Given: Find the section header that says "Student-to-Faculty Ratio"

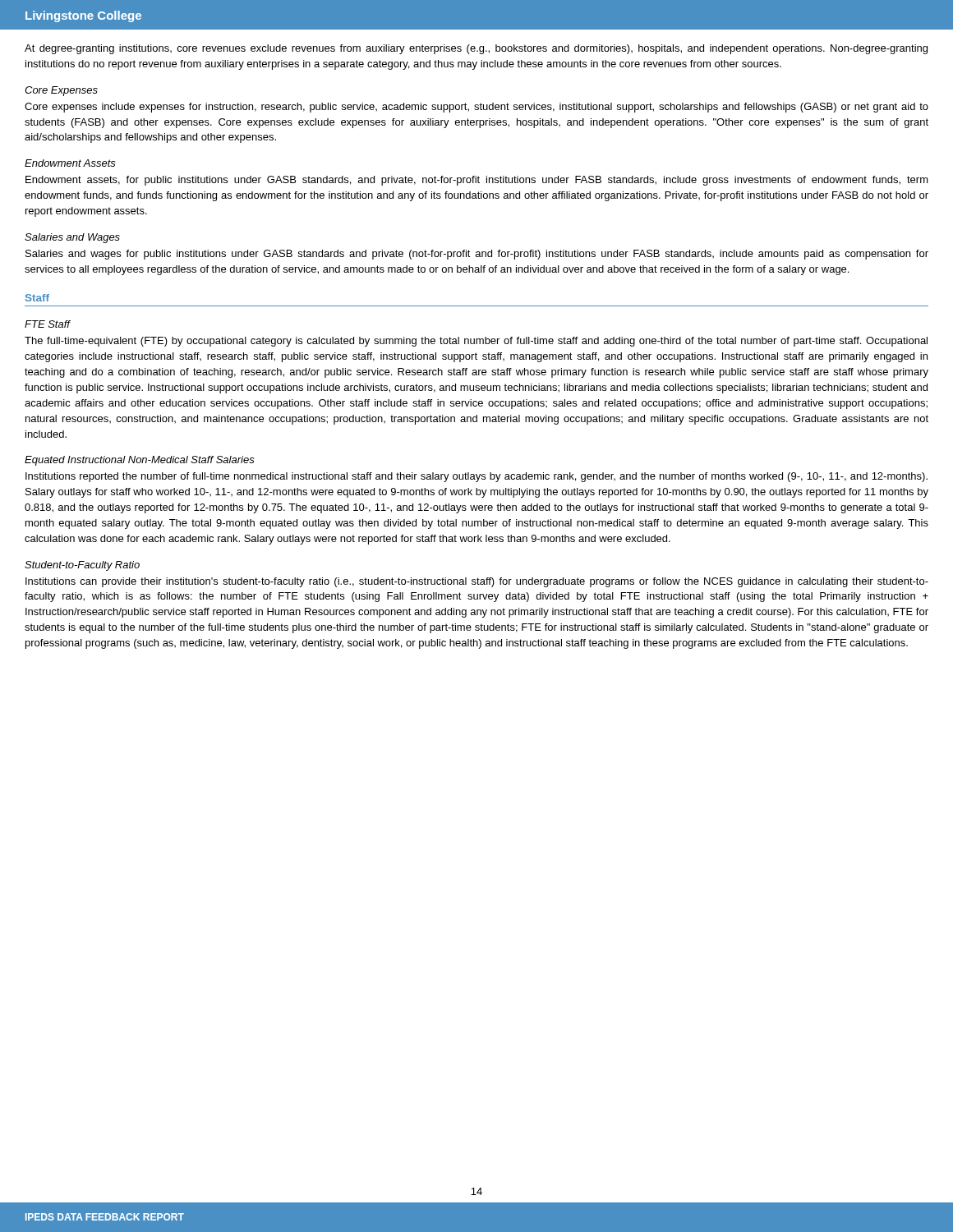Looking at the screenshot, I should point(82,564).
